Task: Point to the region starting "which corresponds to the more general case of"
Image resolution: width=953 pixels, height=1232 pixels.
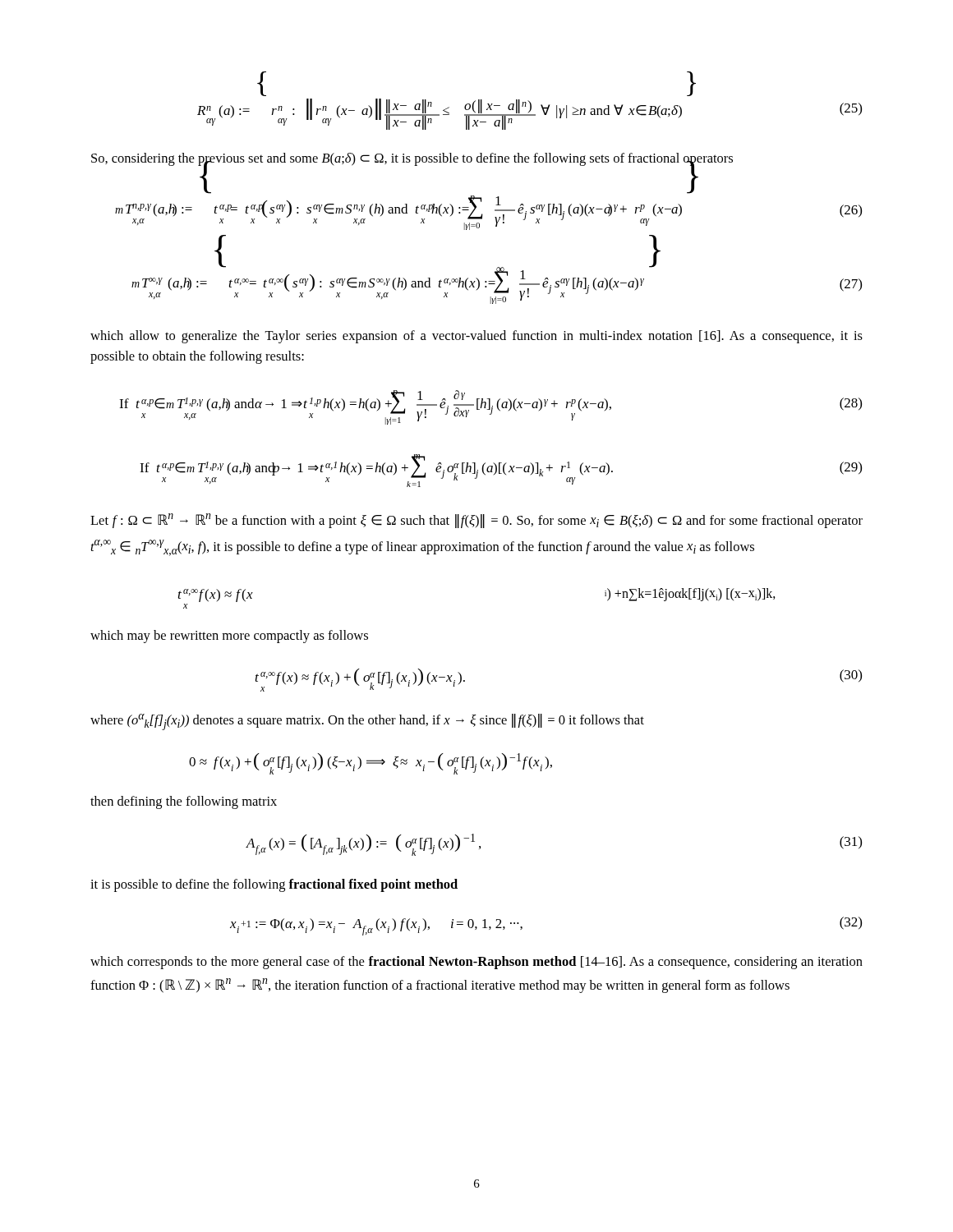Action: (476, 973)
